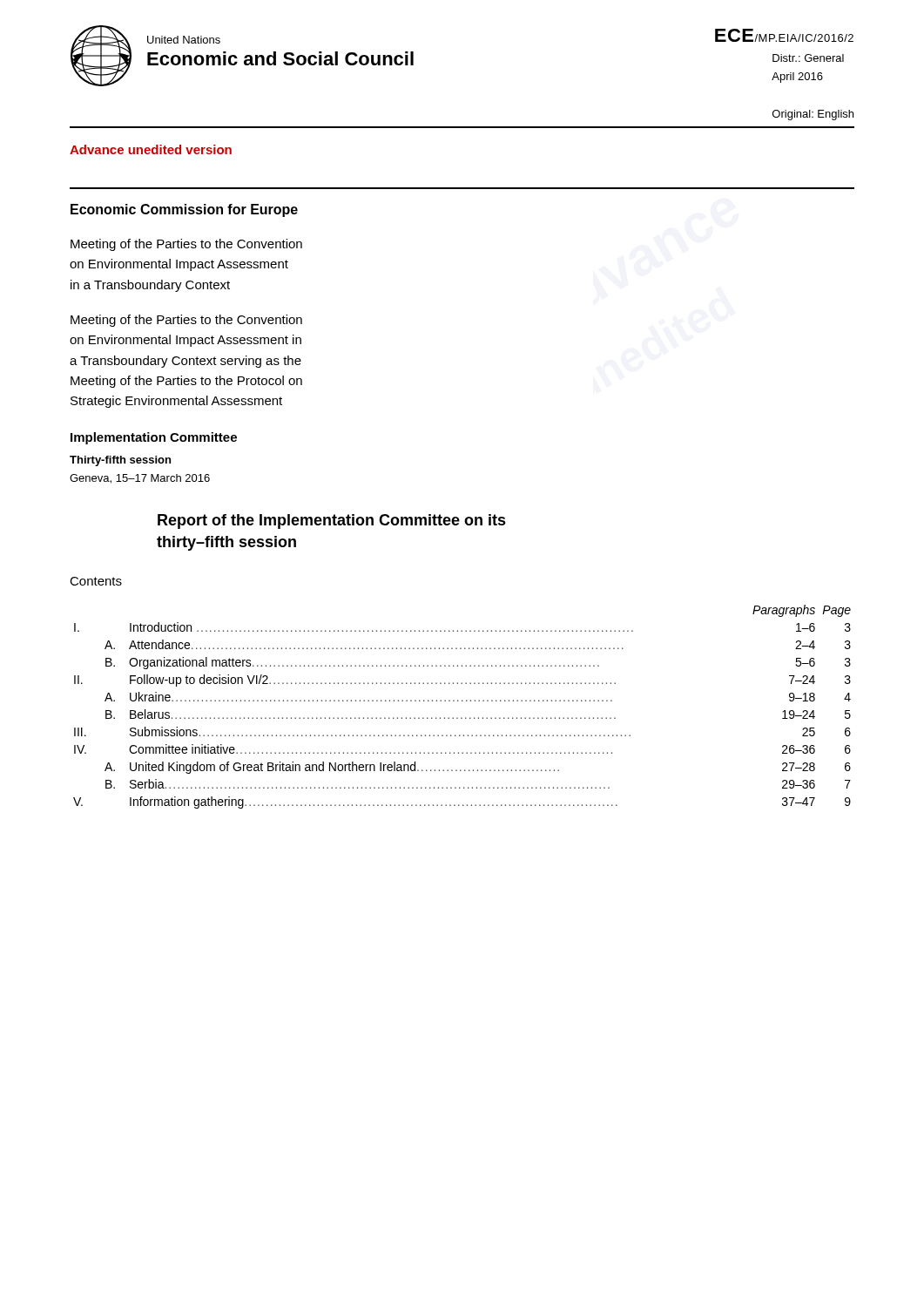The width and height of the screenshot is (924, 1307).
Task: Locate the region starting "Economic Commission for Europe"
Action: tap(184, 210)
